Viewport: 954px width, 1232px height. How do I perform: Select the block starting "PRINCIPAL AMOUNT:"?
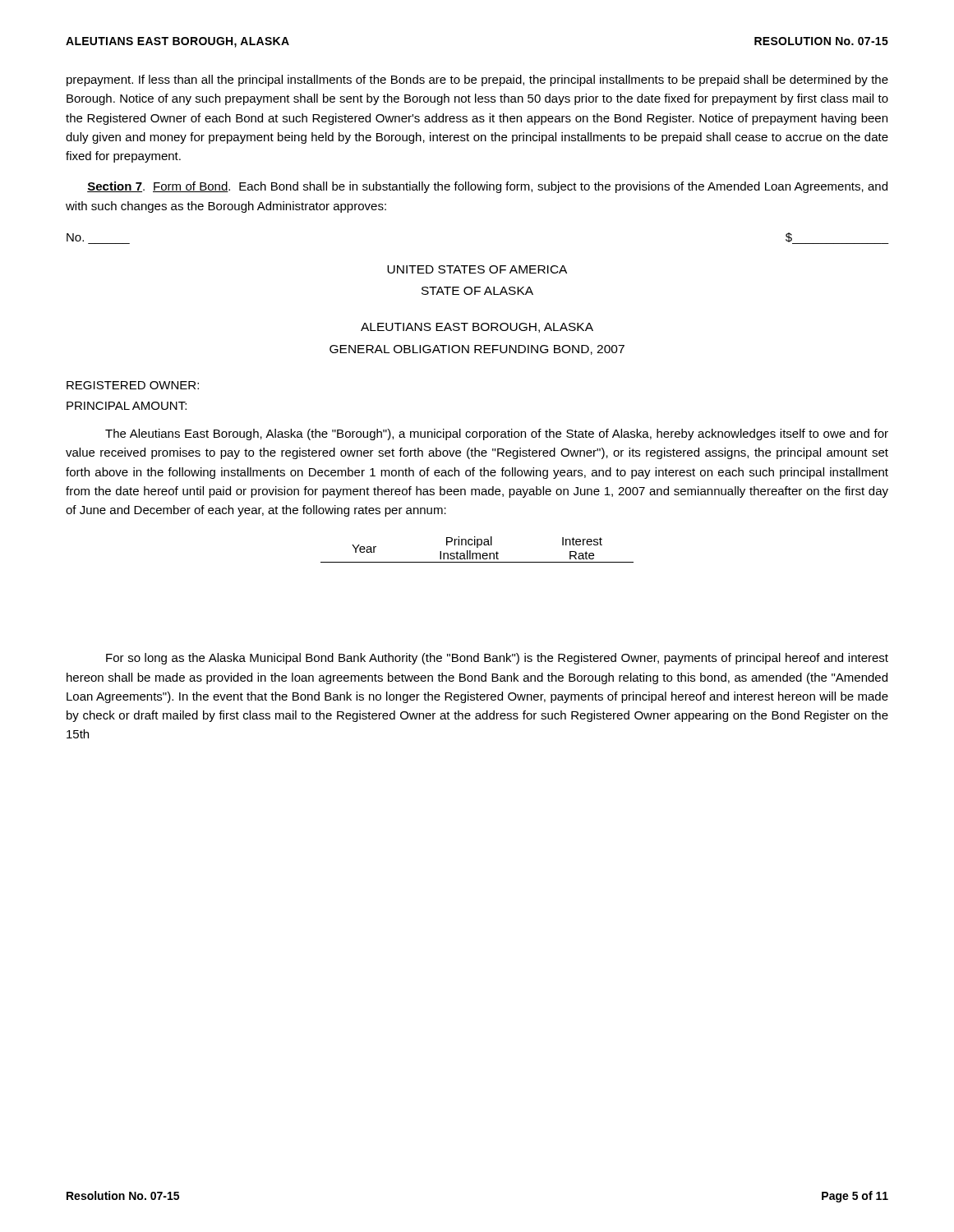(x=127, y=405)
